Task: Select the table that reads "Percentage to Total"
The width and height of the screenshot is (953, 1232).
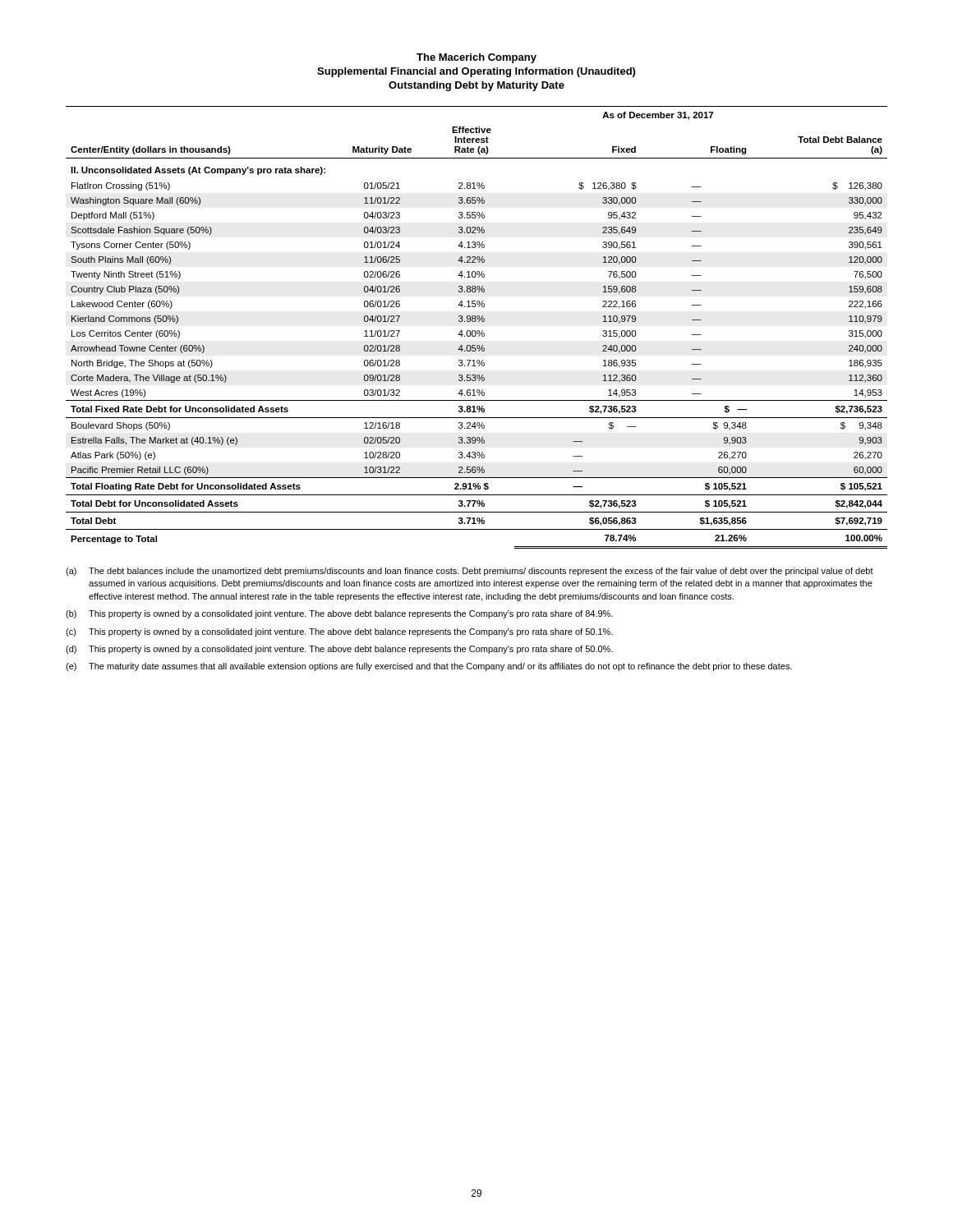Action: tap(476, 327)
